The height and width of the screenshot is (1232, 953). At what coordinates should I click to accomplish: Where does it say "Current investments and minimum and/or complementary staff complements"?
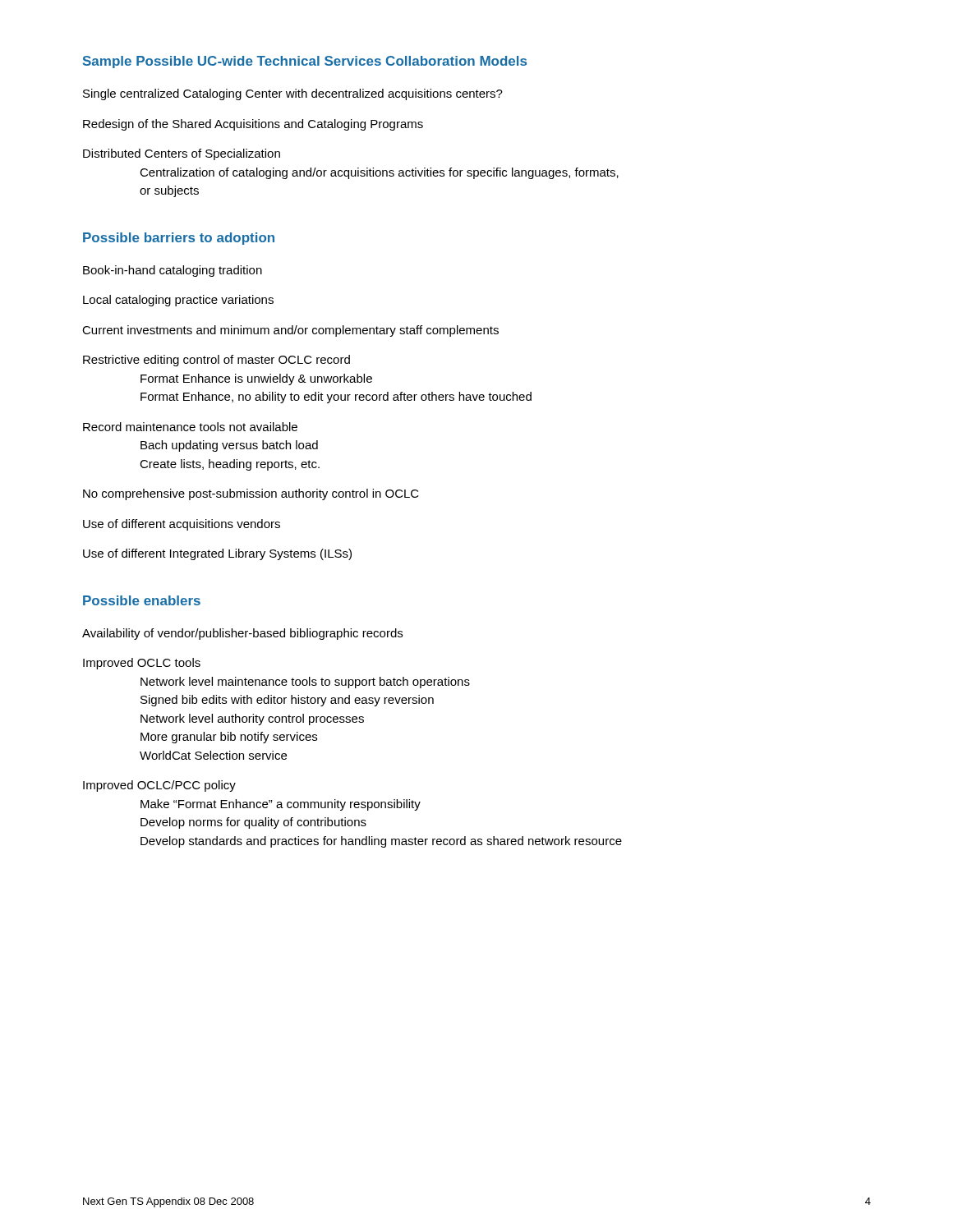pos(291,329)
